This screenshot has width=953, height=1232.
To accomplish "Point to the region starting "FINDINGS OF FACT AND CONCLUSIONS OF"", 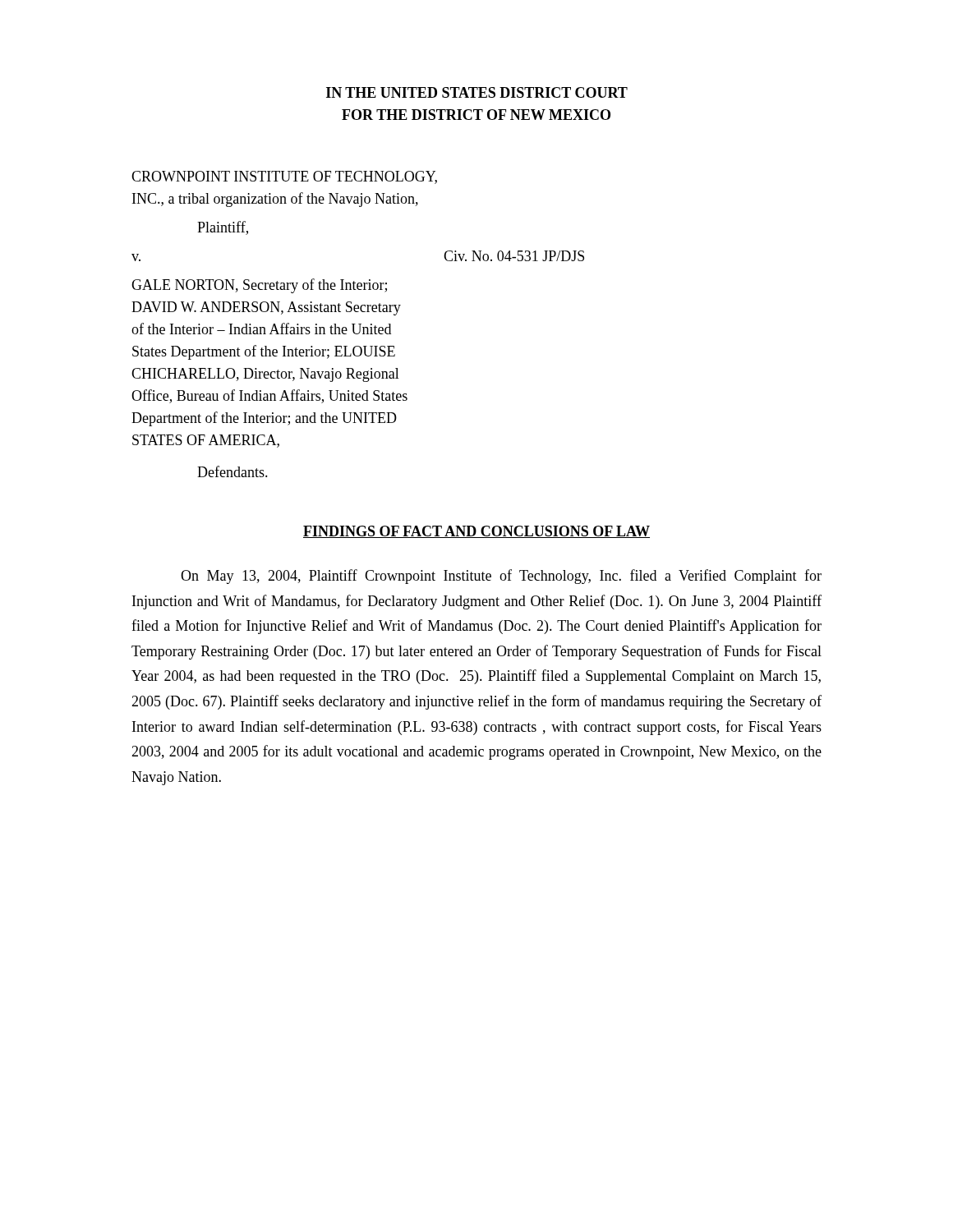I will click(476, 531).
